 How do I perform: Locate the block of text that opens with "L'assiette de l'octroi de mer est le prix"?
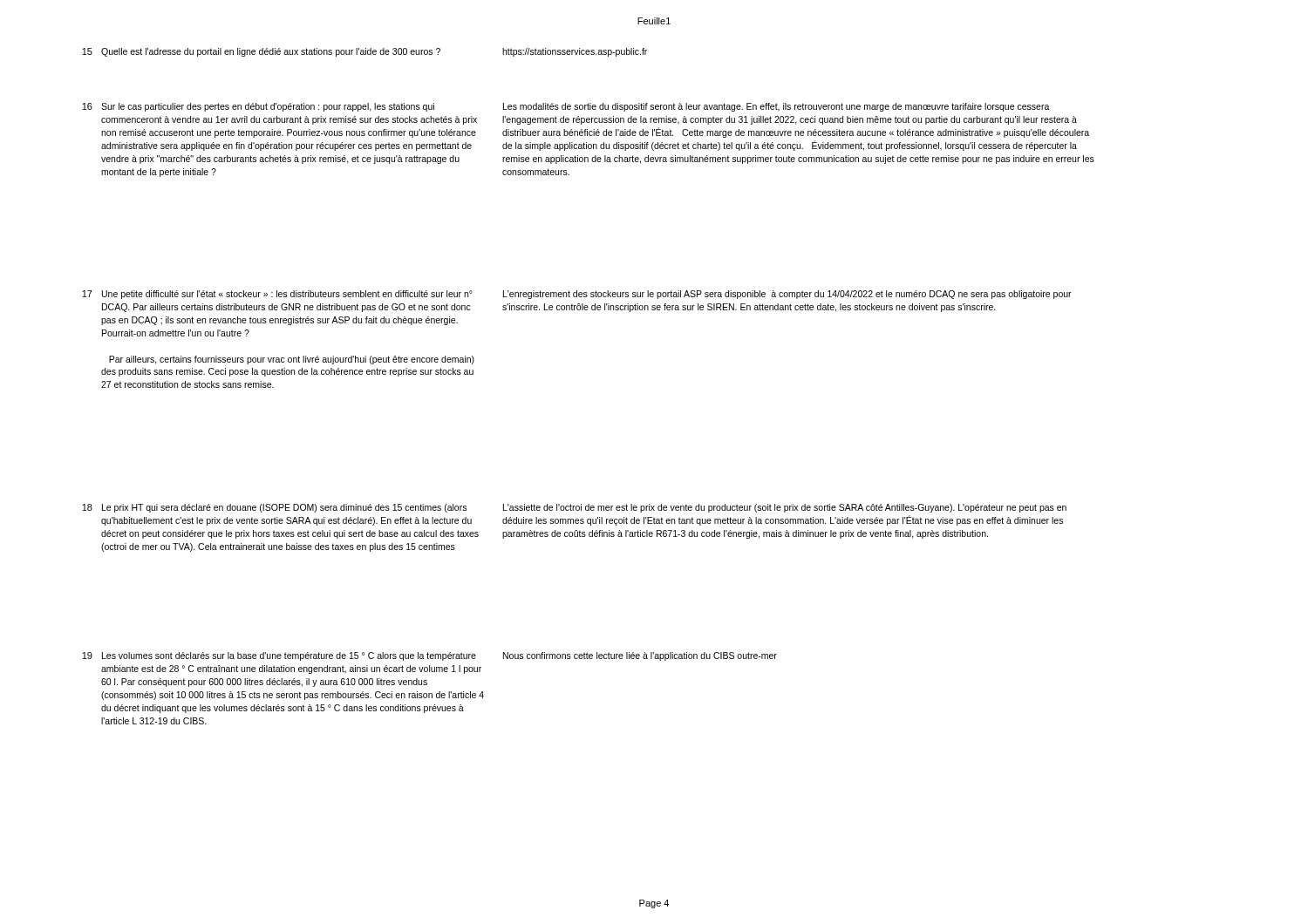coord(785,520)
